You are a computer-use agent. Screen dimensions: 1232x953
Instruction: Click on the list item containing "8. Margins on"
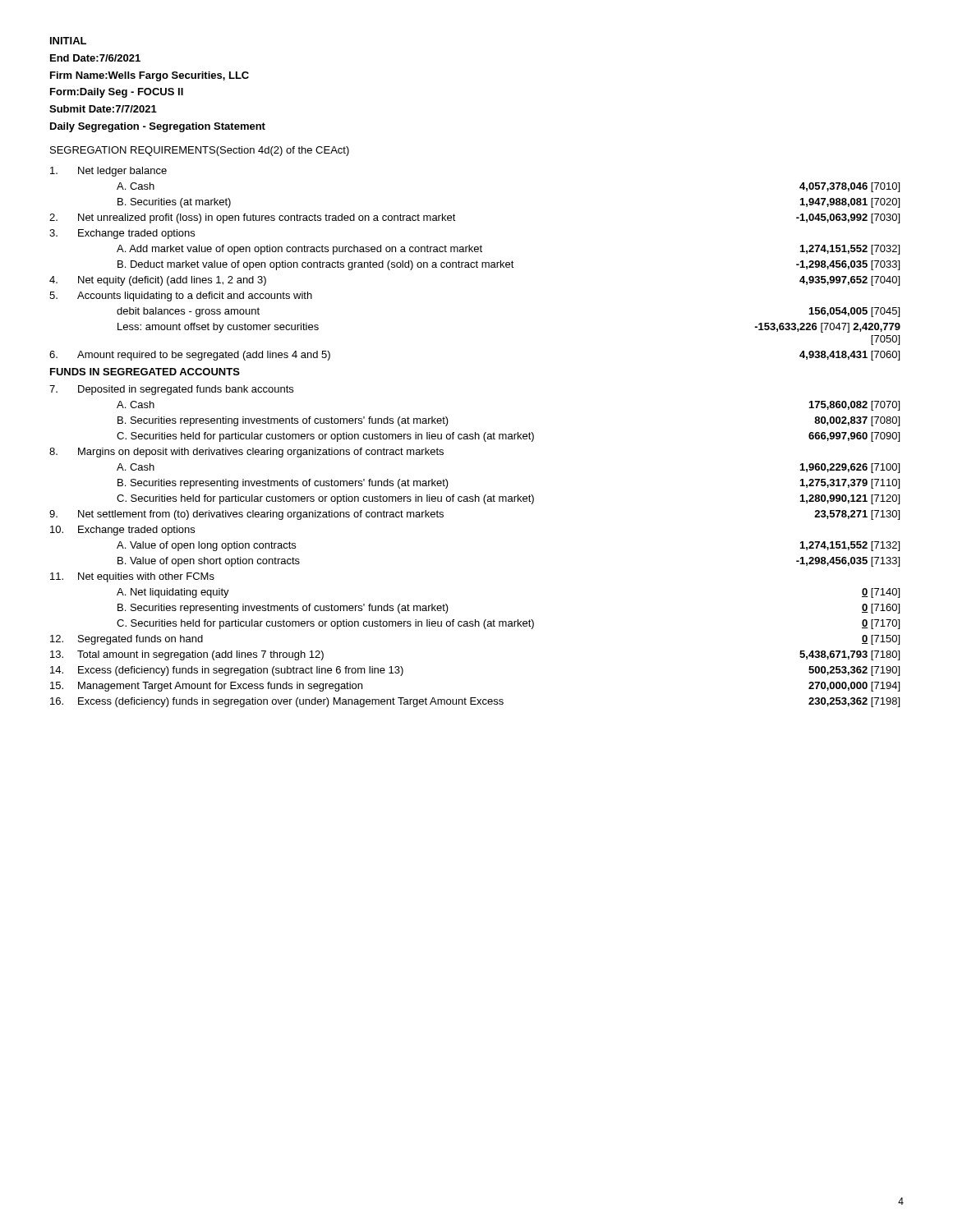click(246, 453)
